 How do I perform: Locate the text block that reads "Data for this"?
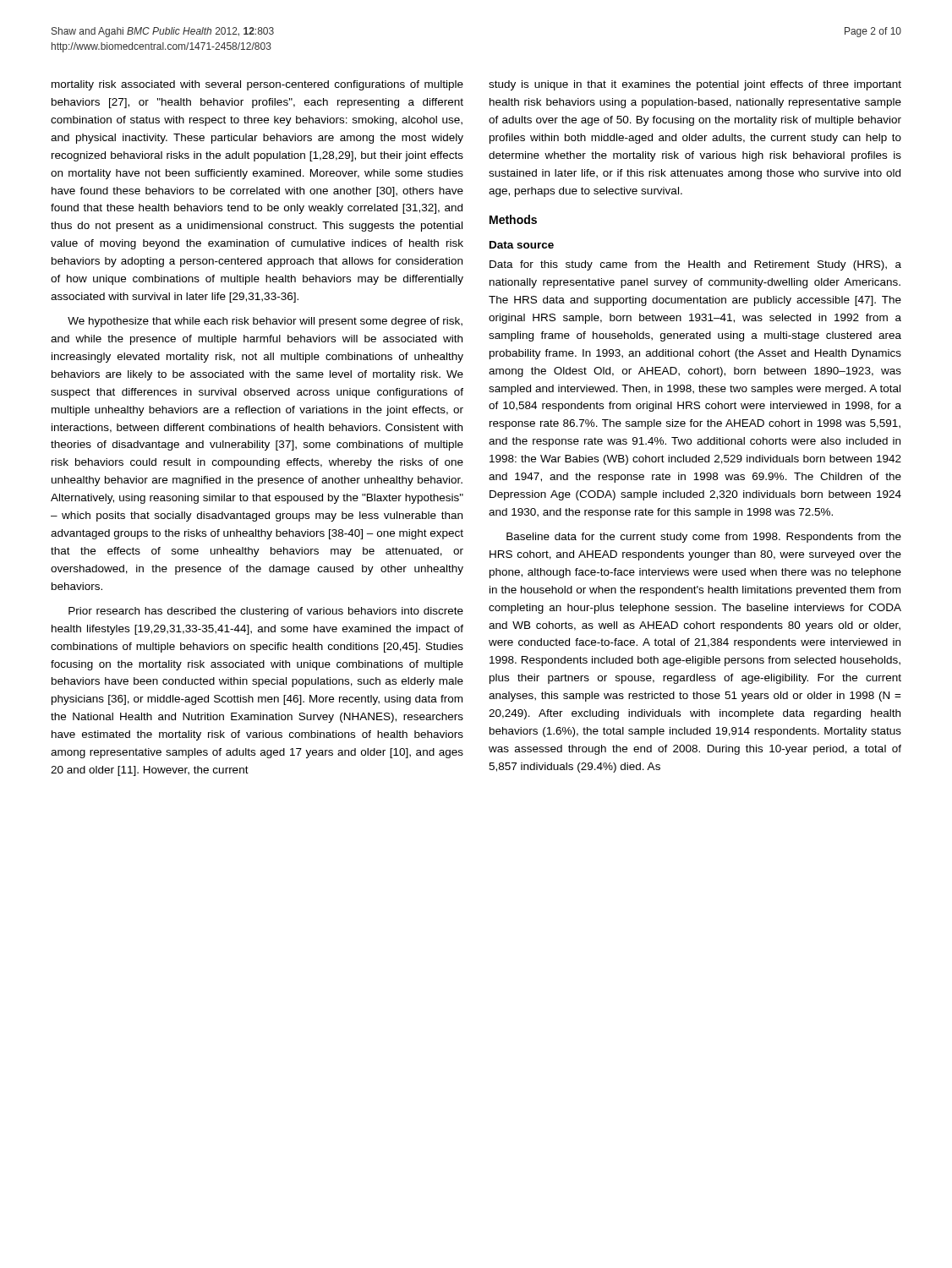pos(695,389)
